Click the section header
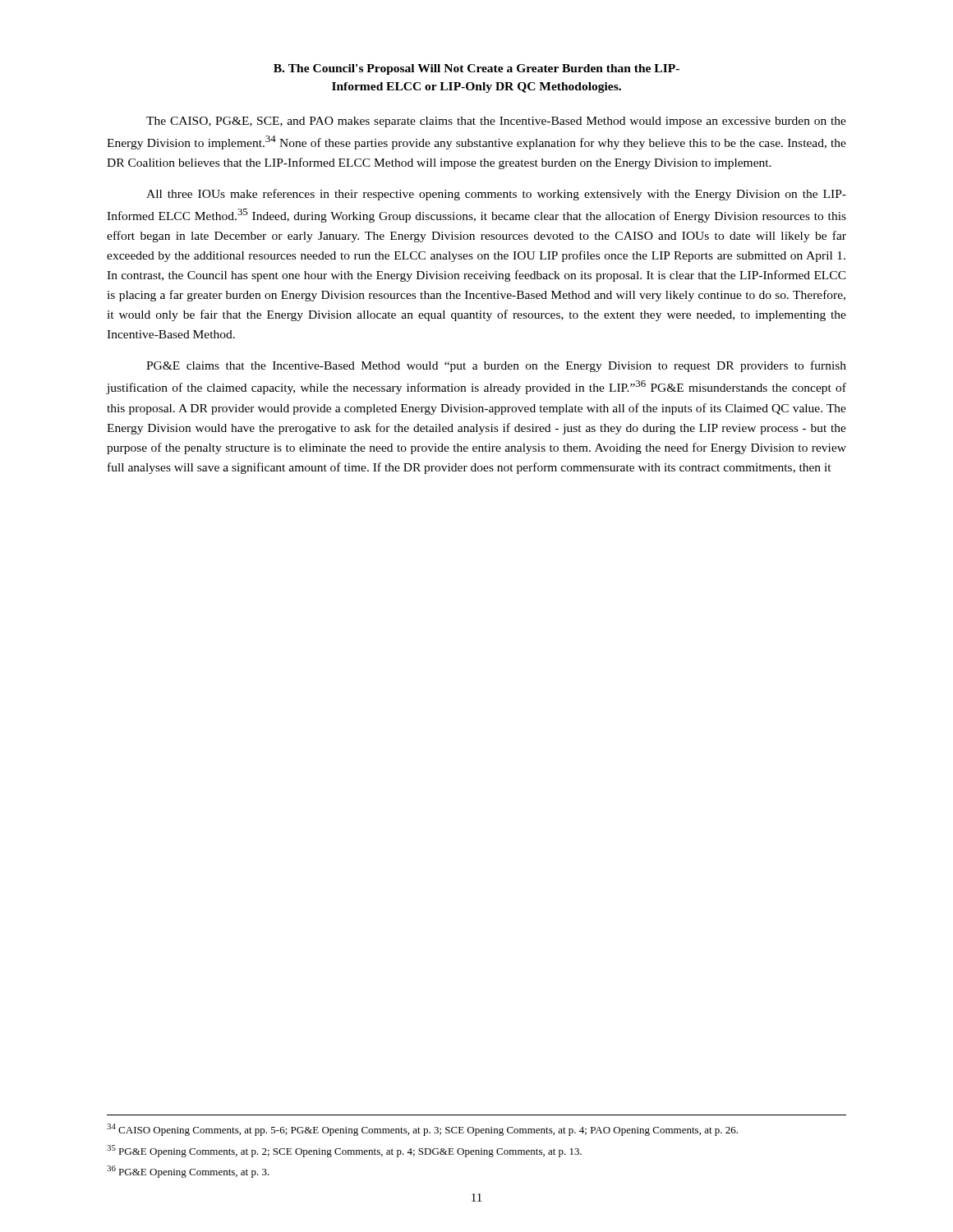This screenshot has width=953, height=1232. [x=476, y=77]
